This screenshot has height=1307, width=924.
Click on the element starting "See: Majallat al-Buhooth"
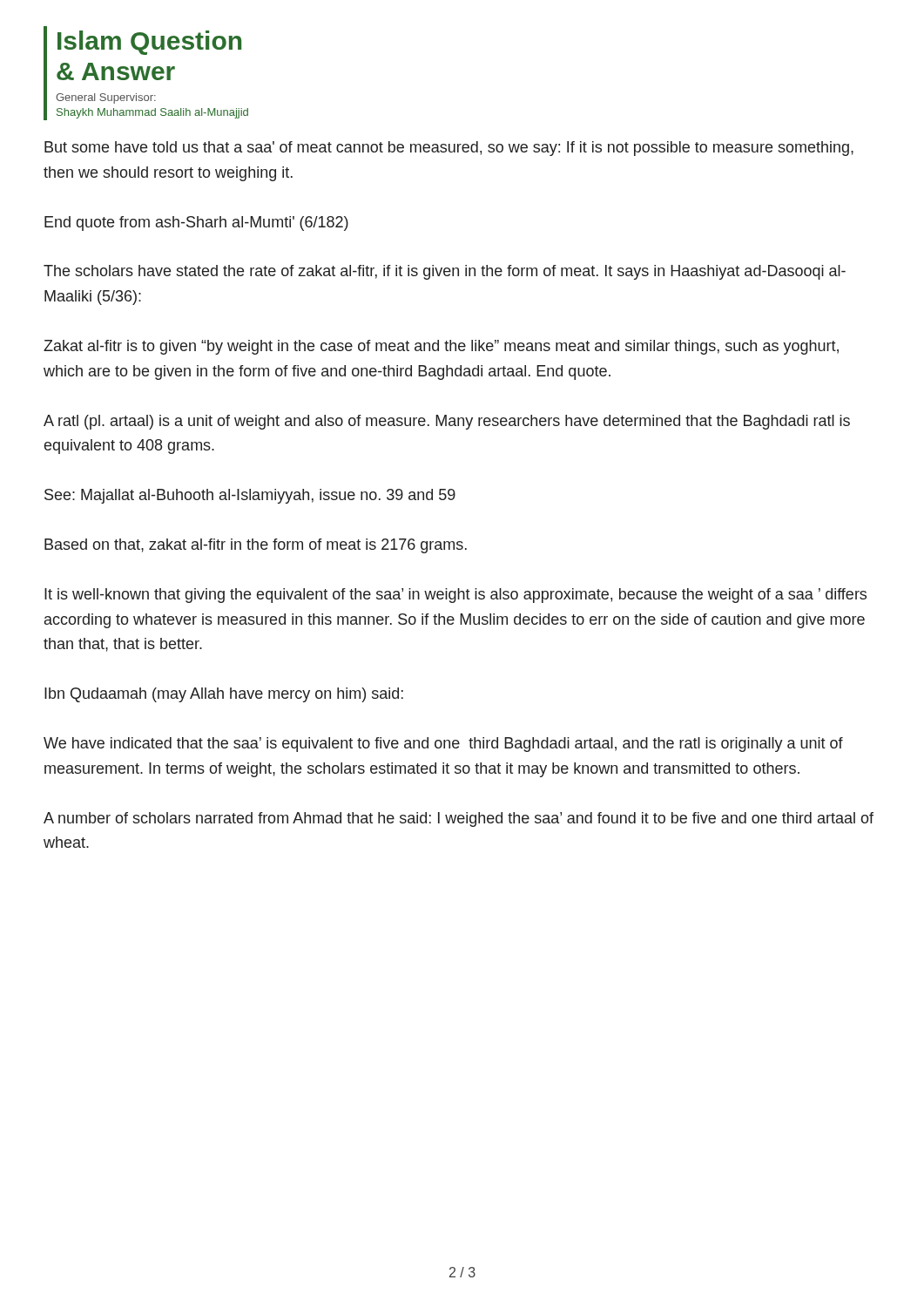(250, 495)
